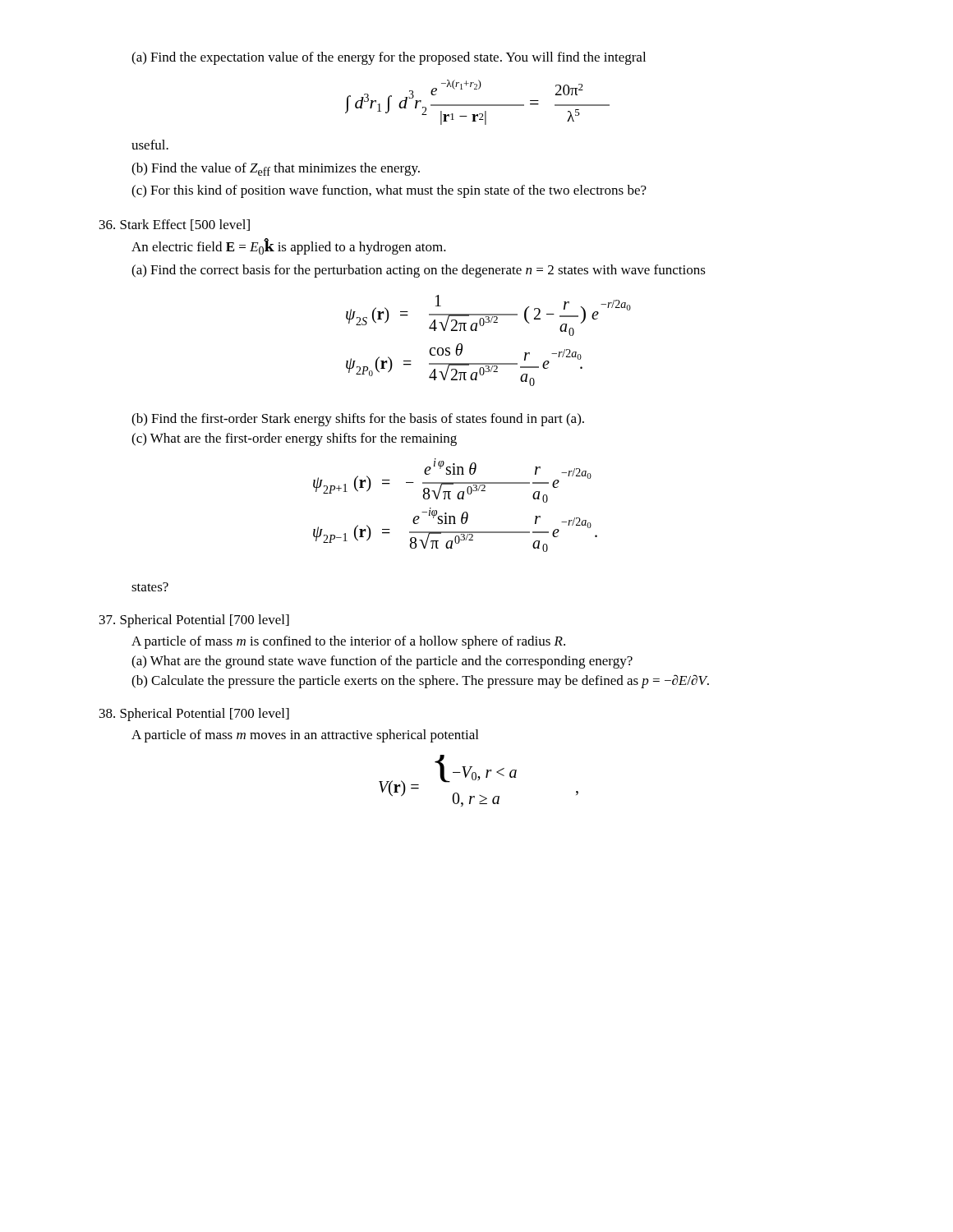Locate the list item that says "(a) What are the ground state wave function"
Viewport: 953px width, 1232px height.
pos(382,661)
